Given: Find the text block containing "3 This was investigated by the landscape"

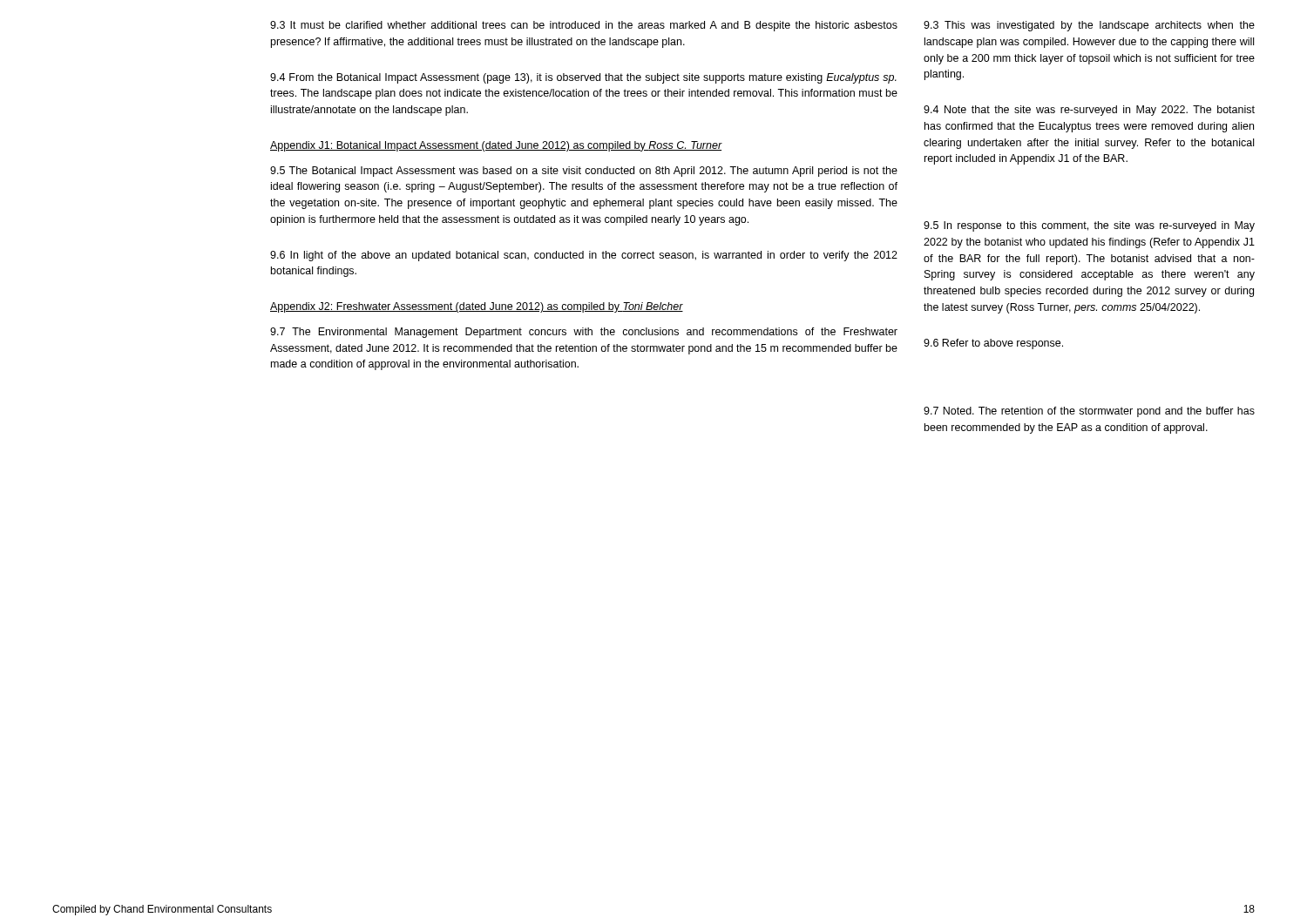Looking at the screenshot, I should (1089, 50).
